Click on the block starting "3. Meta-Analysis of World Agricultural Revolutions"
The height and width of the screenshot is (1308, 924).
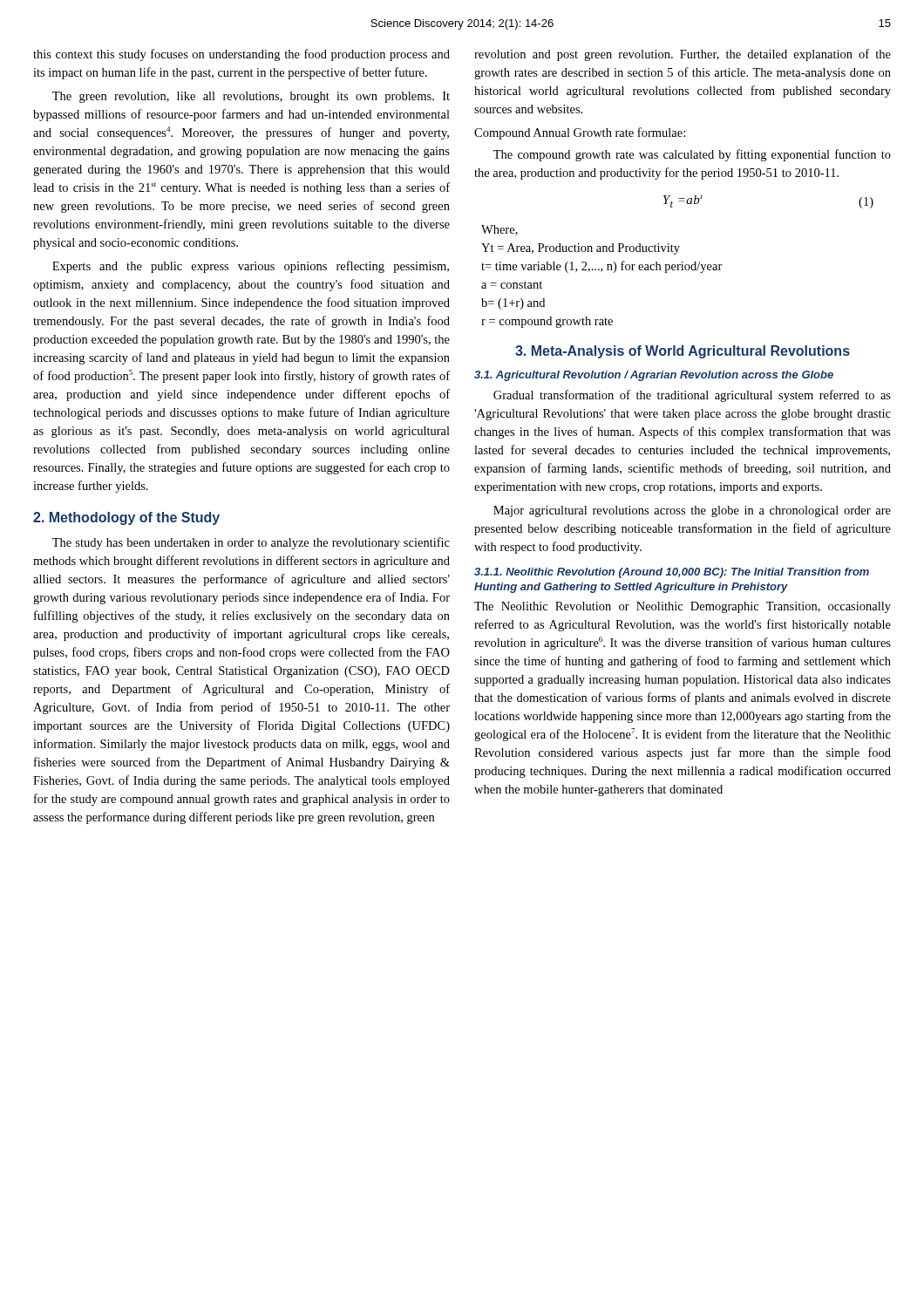coord(683,351)
